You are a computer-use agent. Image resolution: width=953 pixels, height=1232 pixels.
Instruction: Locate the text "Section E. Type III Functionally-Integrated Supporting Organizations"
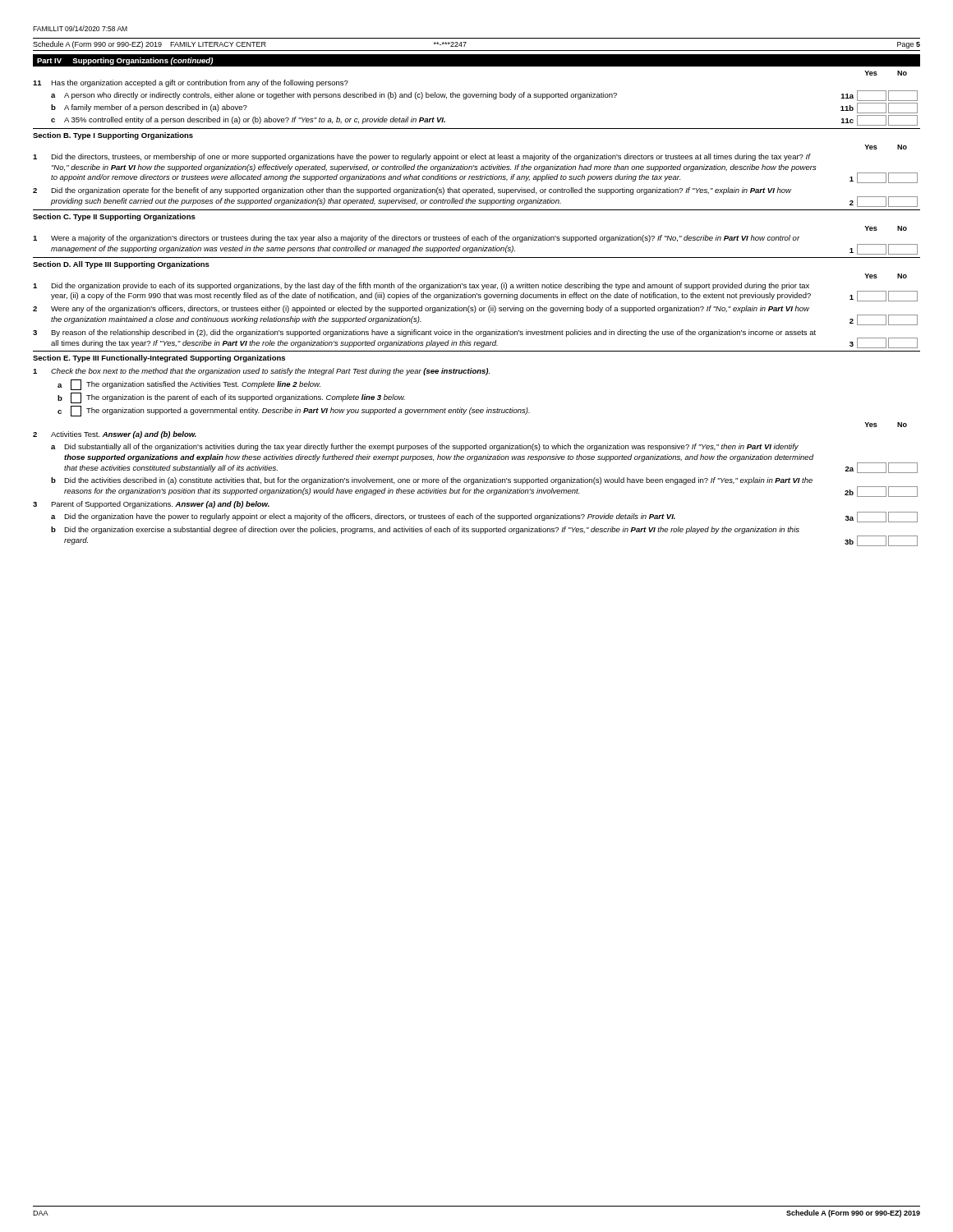(x=159, y=358)
